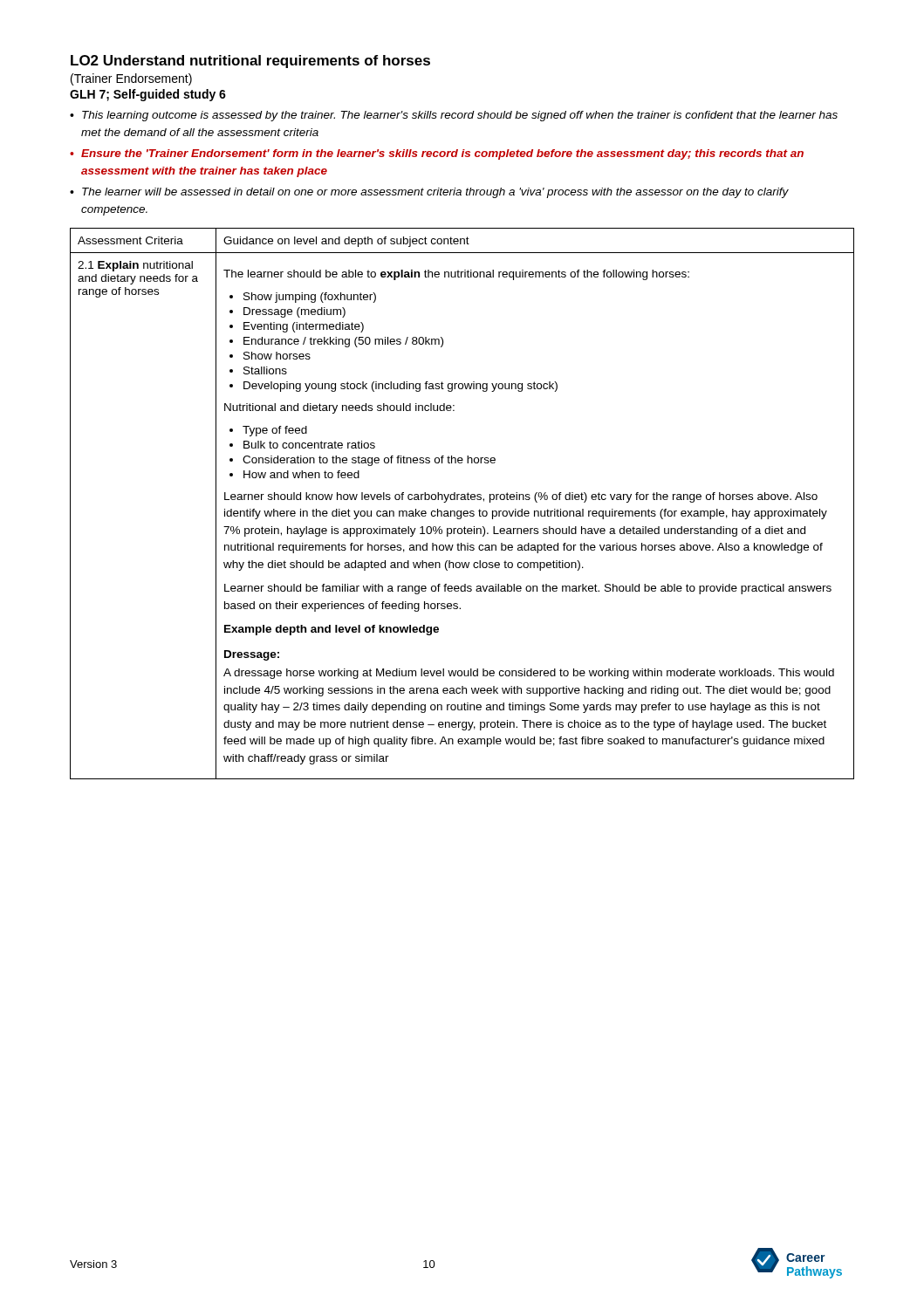Select a table
Screen dimensions: 1309x924
pos(462,504)
